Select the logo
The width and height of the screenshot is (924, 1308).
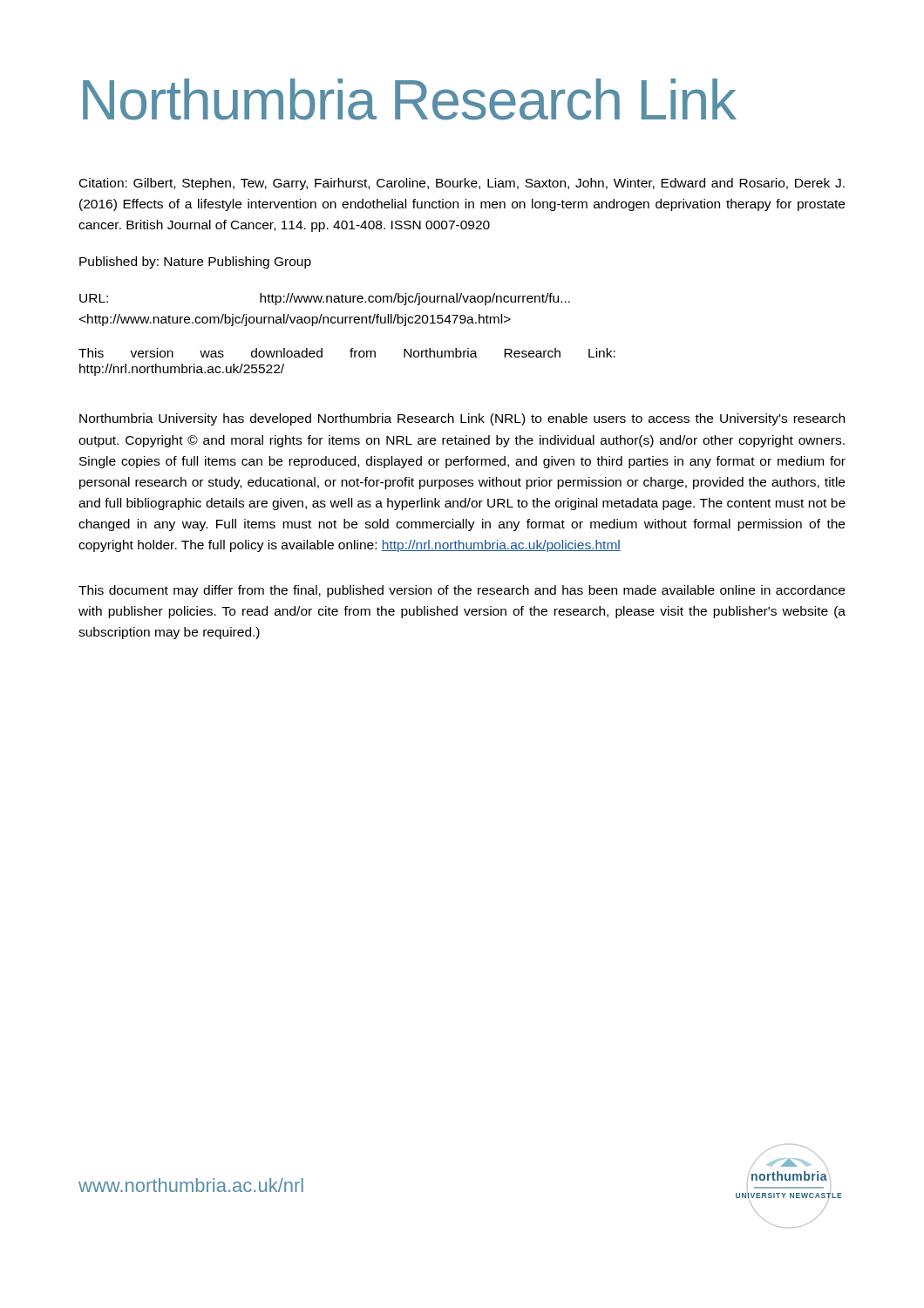(x=789, y=1186)
